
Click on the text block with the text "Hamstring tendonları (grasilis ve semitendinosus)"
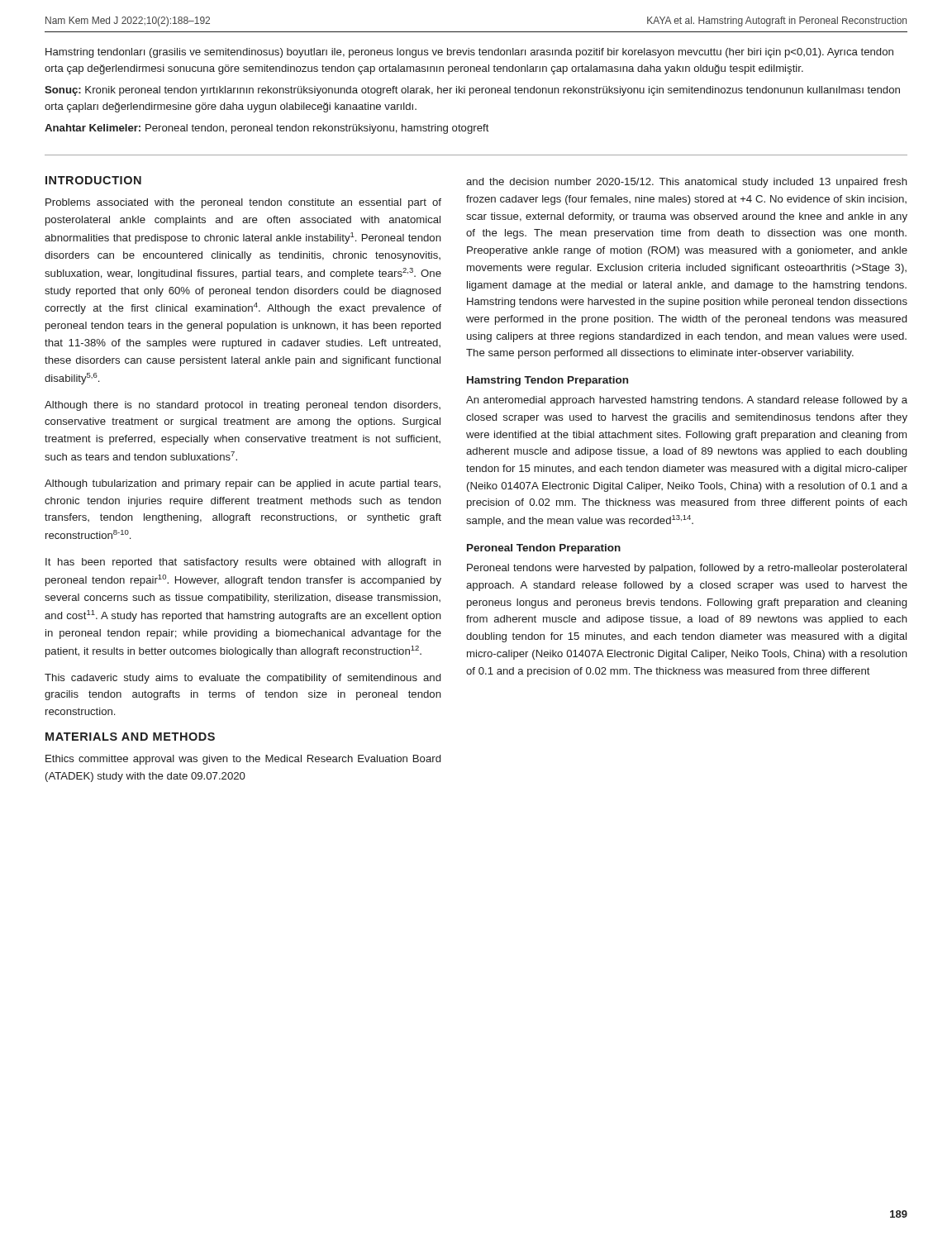click(476, 61)
